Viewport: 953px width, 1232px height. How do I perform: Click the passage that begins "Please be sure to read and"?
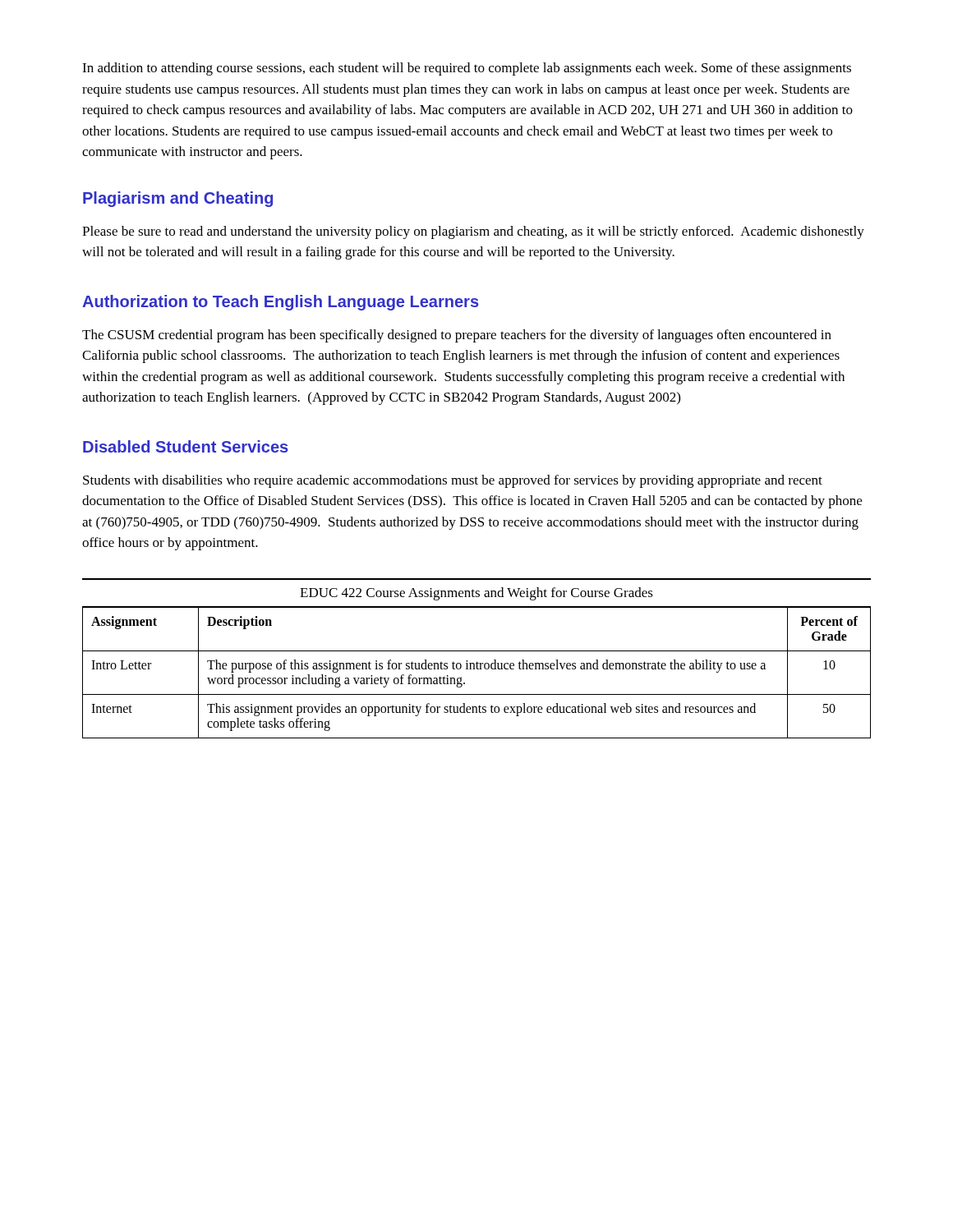coord(476,241)
